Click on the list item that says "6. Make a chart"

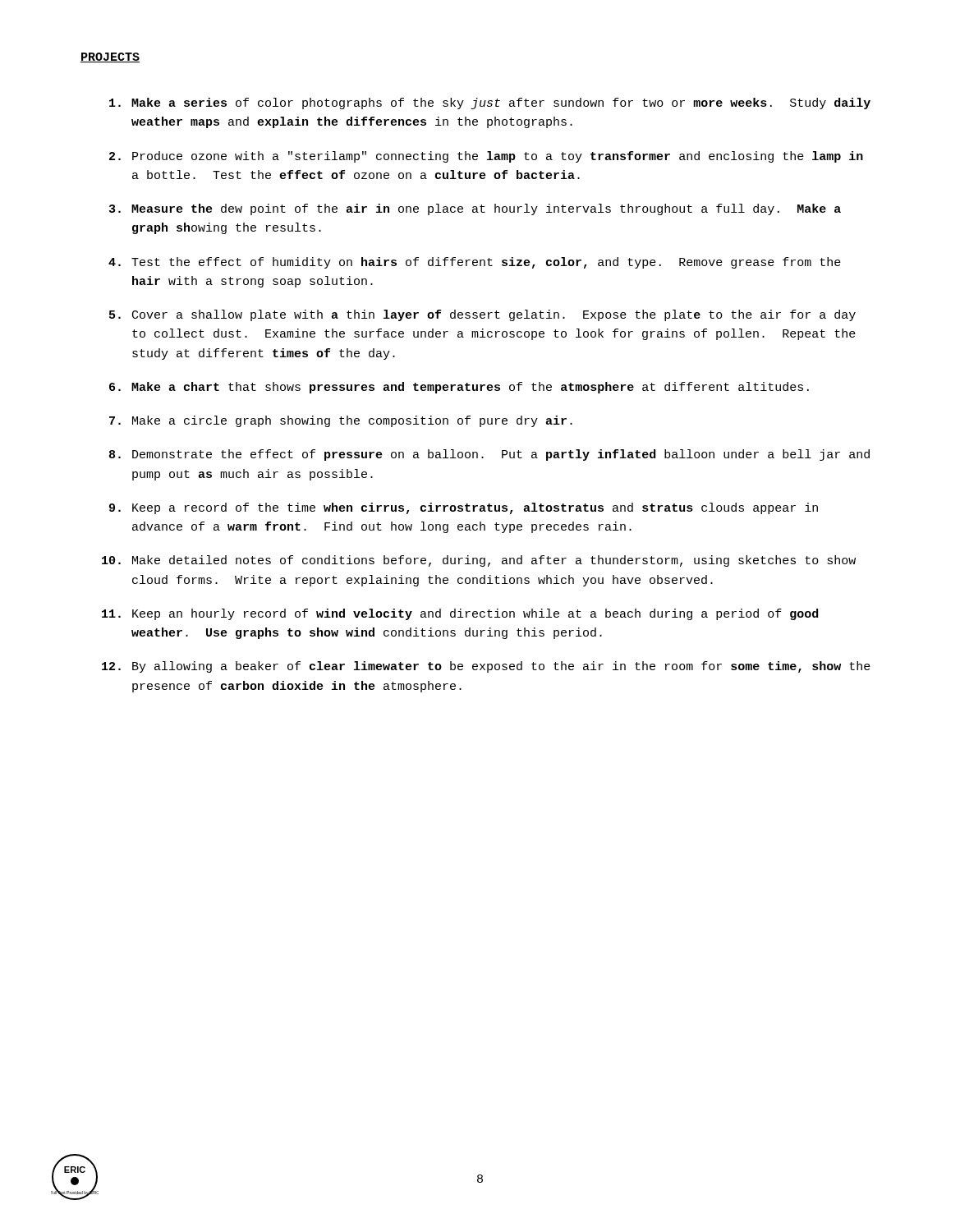pyautogui.click(x=479, y=388)
